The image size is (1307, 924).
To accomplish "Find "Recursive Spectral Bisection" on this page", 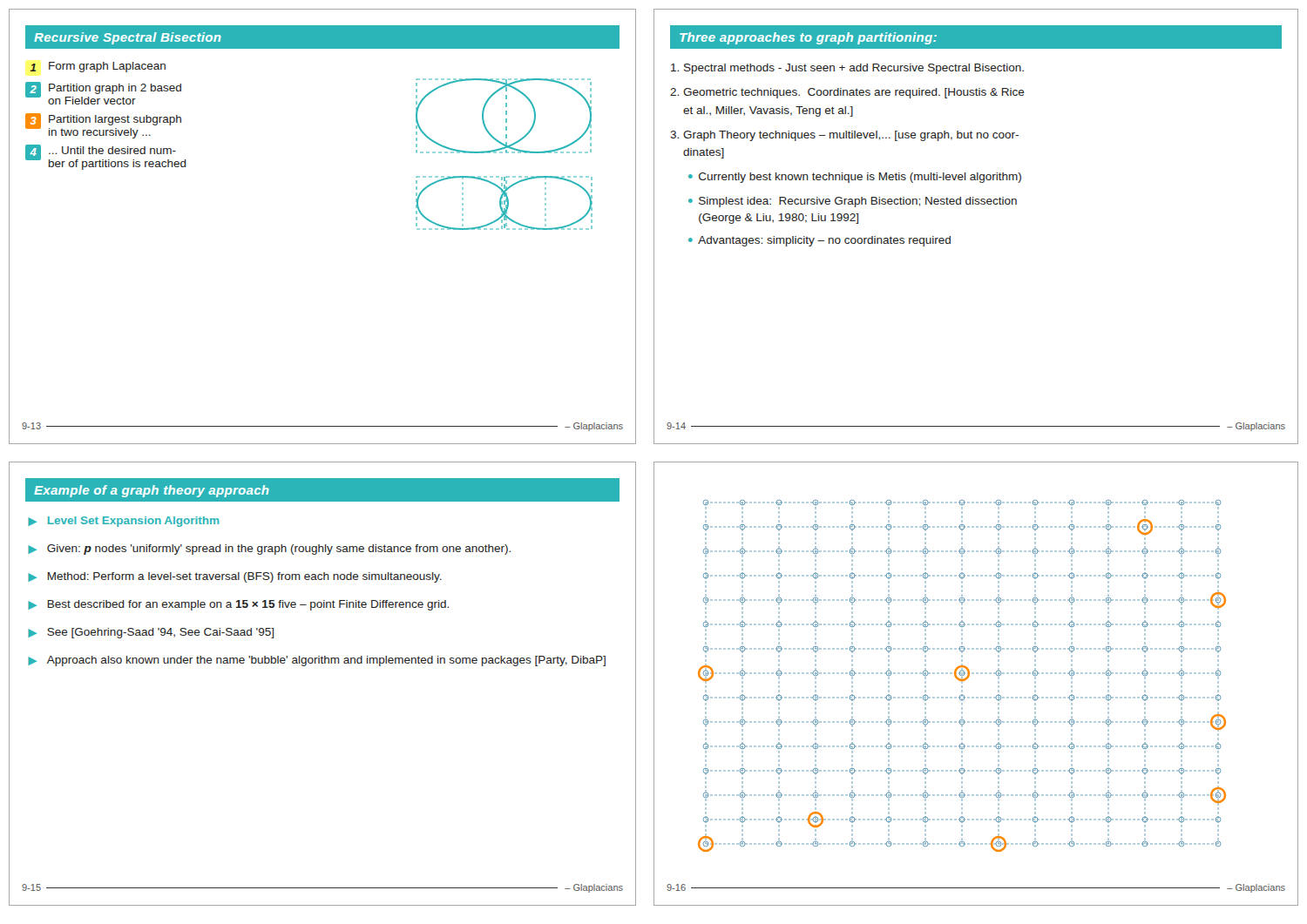I will (128, 37).
